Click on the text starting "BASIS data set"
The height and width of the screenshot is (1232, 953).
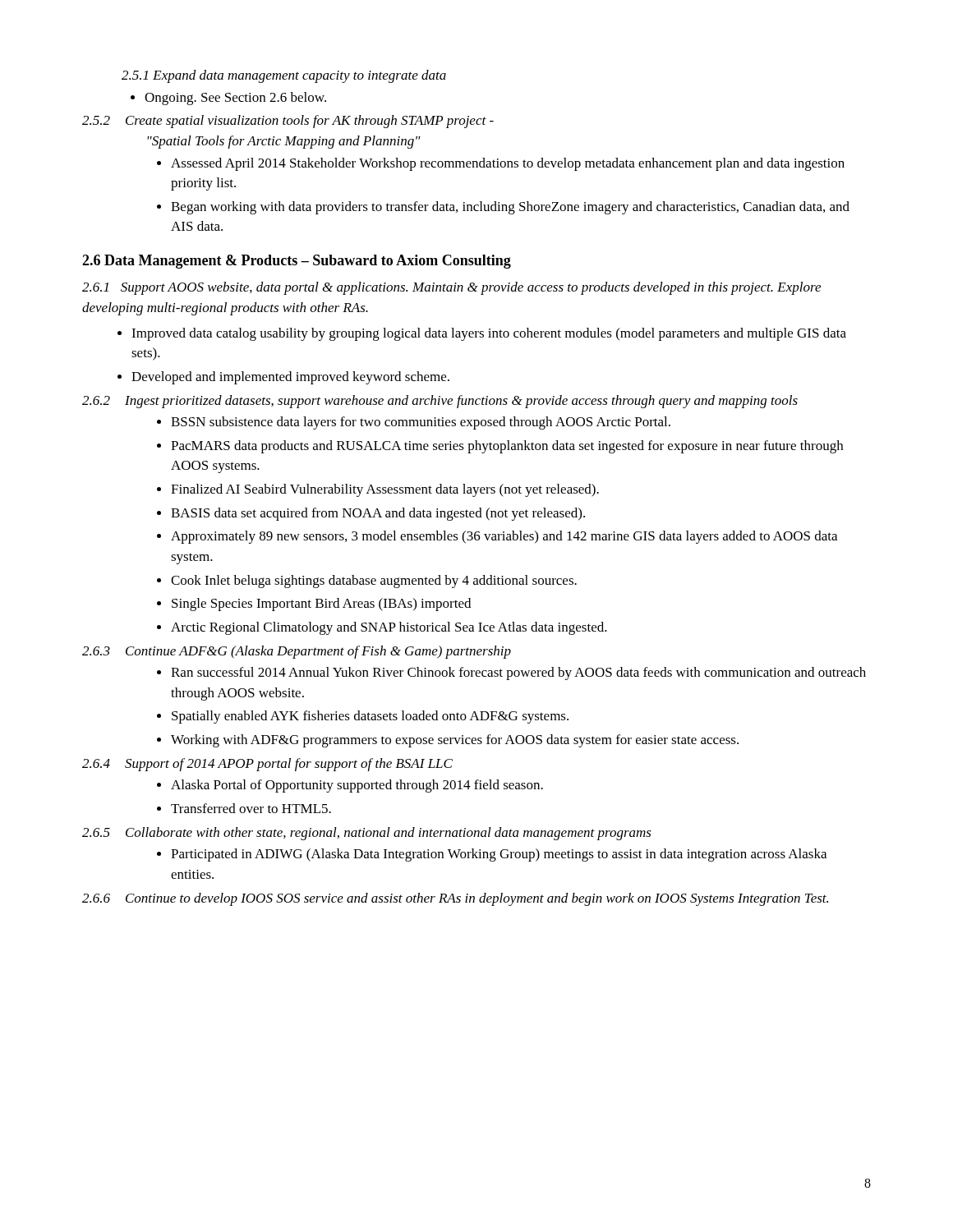tap(378, 513)
